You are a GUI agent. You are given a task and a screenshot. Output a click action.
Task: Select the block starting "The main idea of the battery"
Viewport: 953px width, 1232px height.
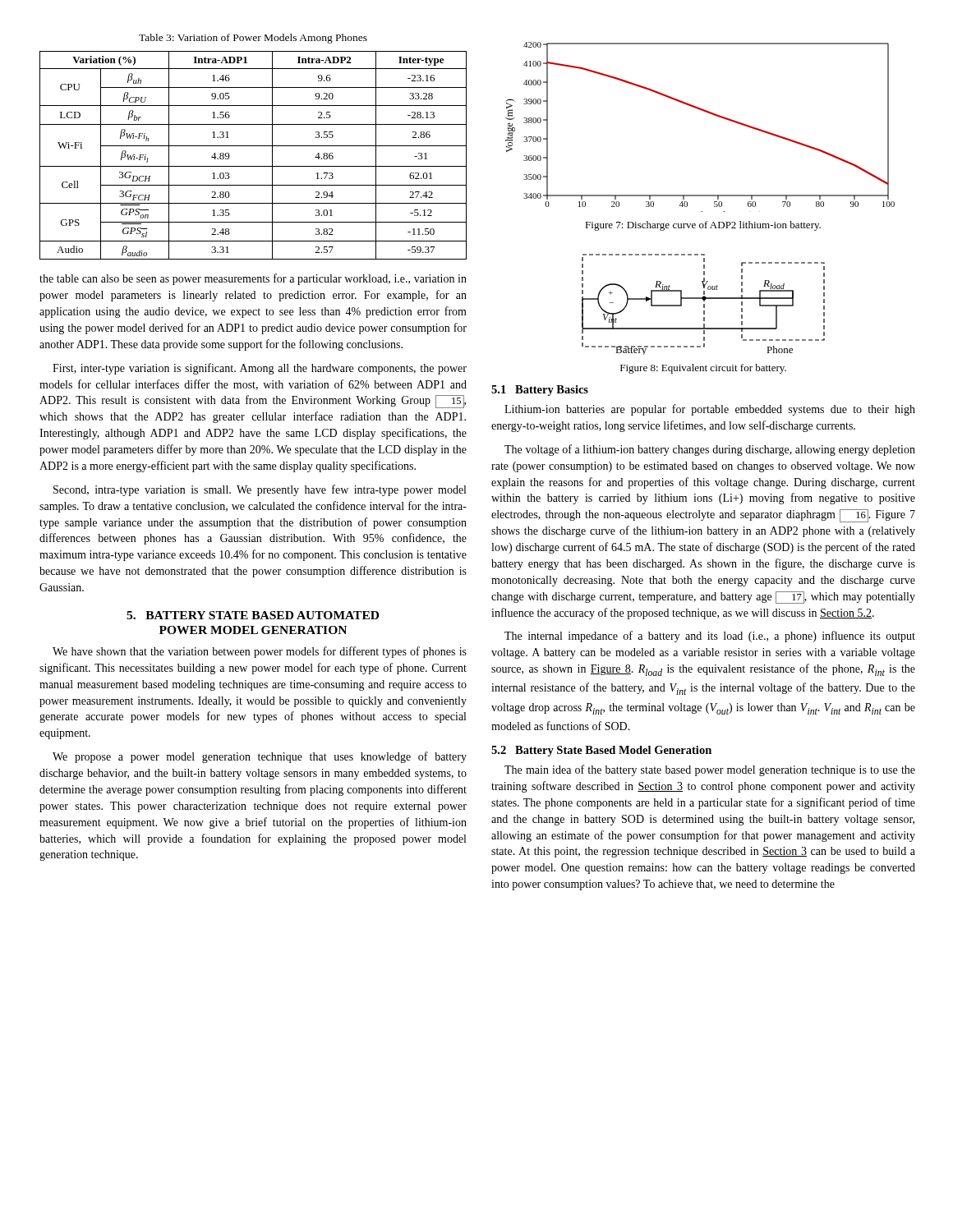pos(703,828)
